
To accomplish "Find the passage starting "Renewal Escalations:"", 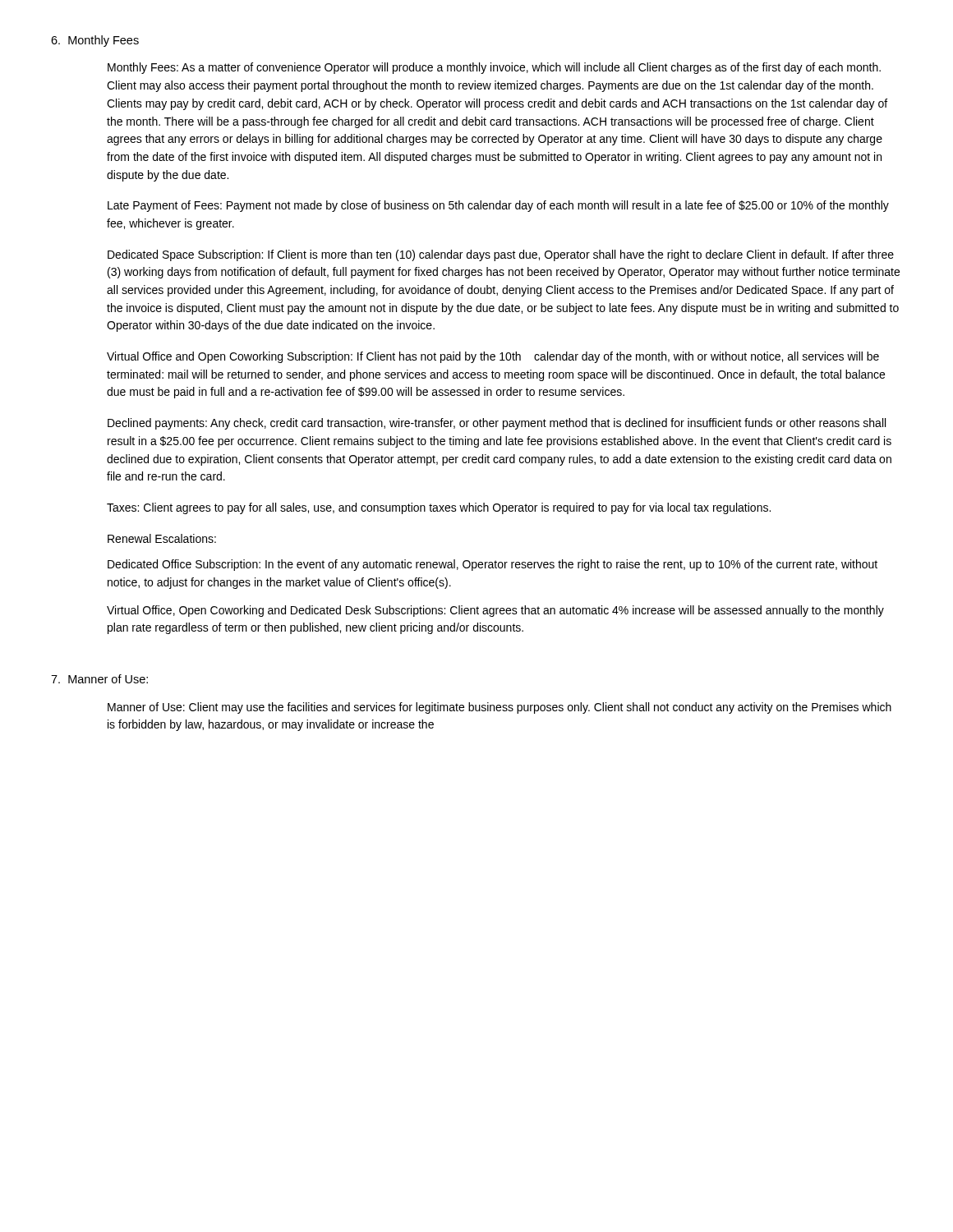I will (x=162, y=538).
